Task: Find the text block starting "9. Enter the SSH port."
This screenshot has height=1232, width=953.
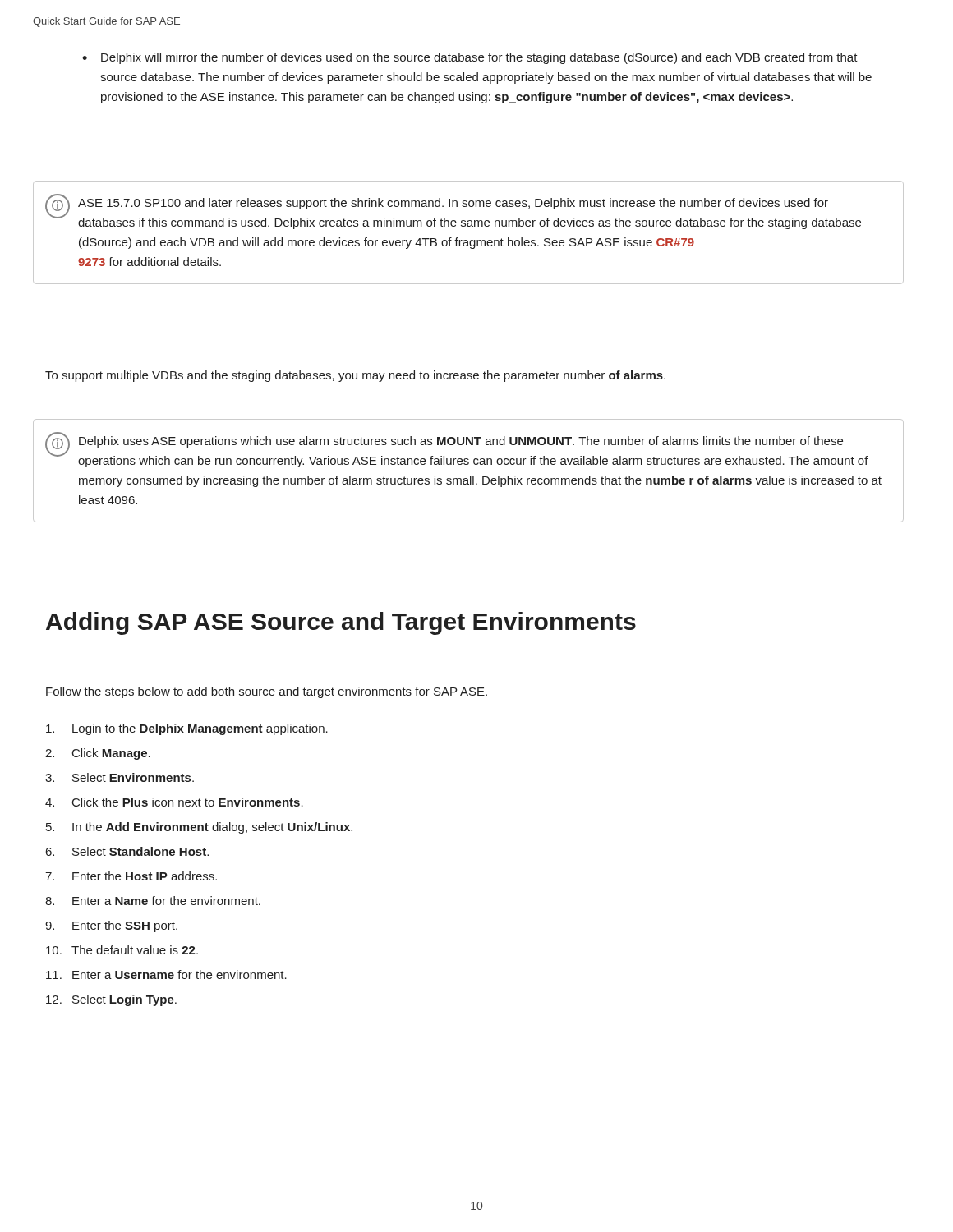Action: pos(111,926)
